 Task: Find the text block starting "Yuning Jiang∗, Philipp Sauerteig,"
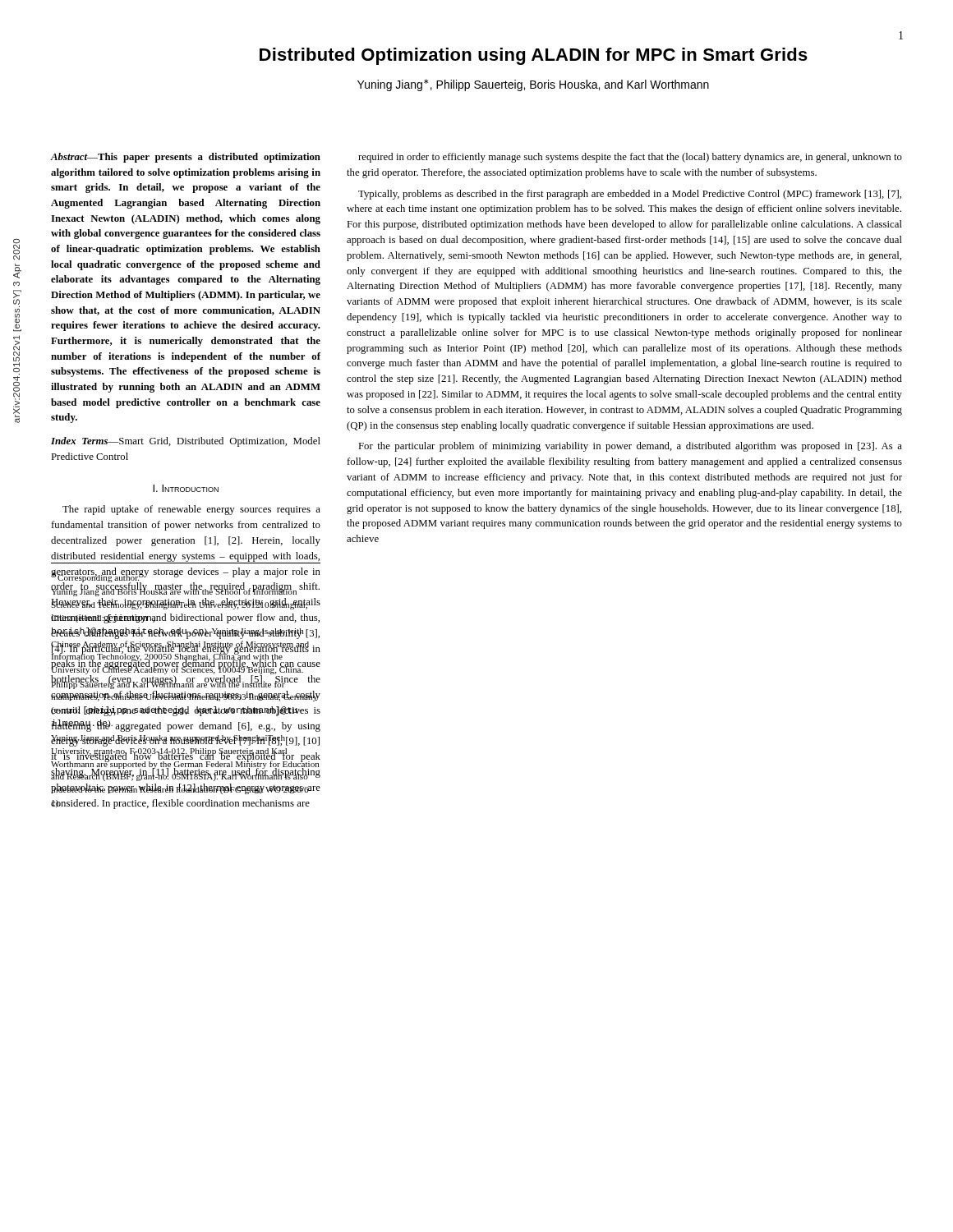(x=533, y=84)
